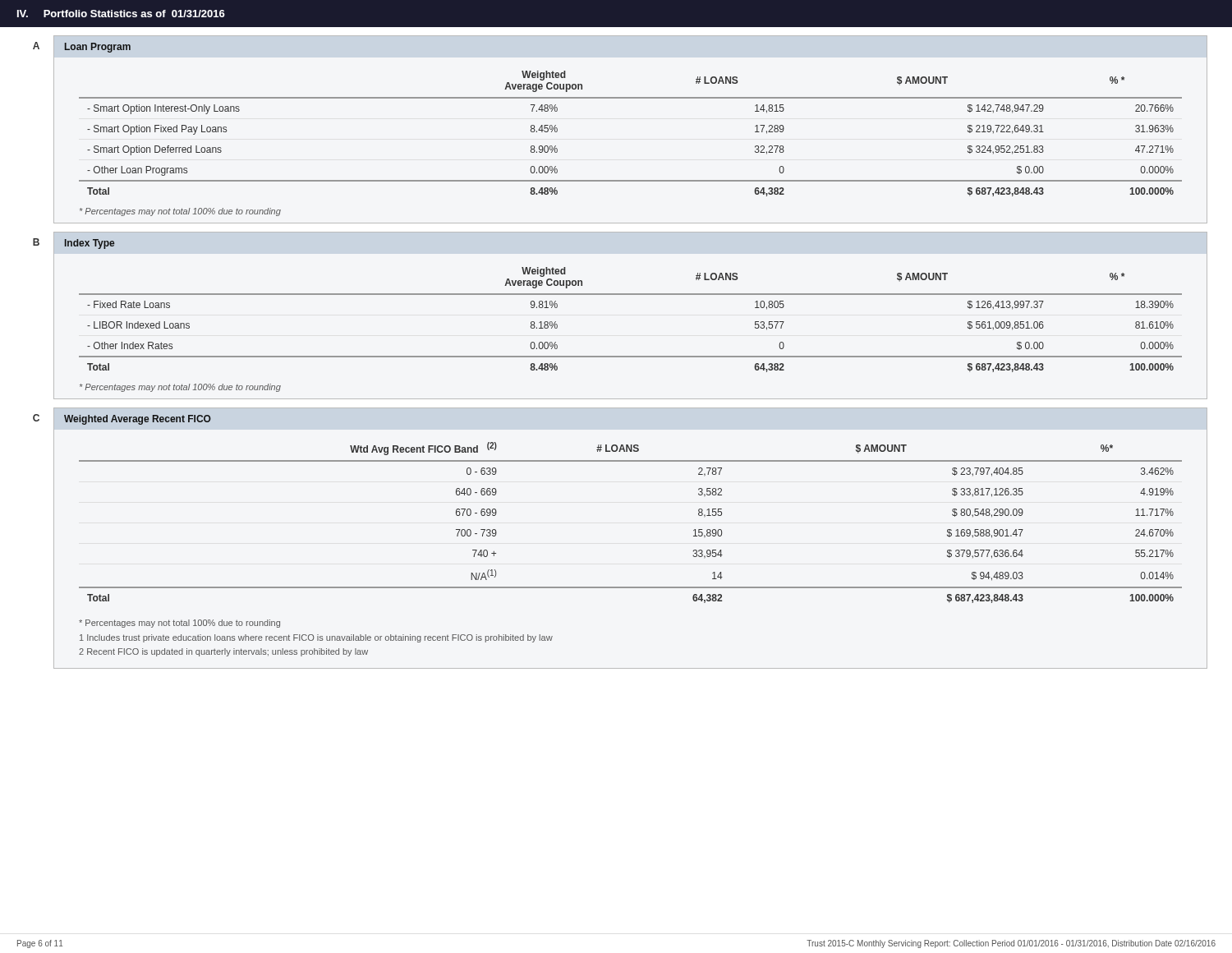Find the block starting "Weighted Average Recent FICO"

(138, 419)
